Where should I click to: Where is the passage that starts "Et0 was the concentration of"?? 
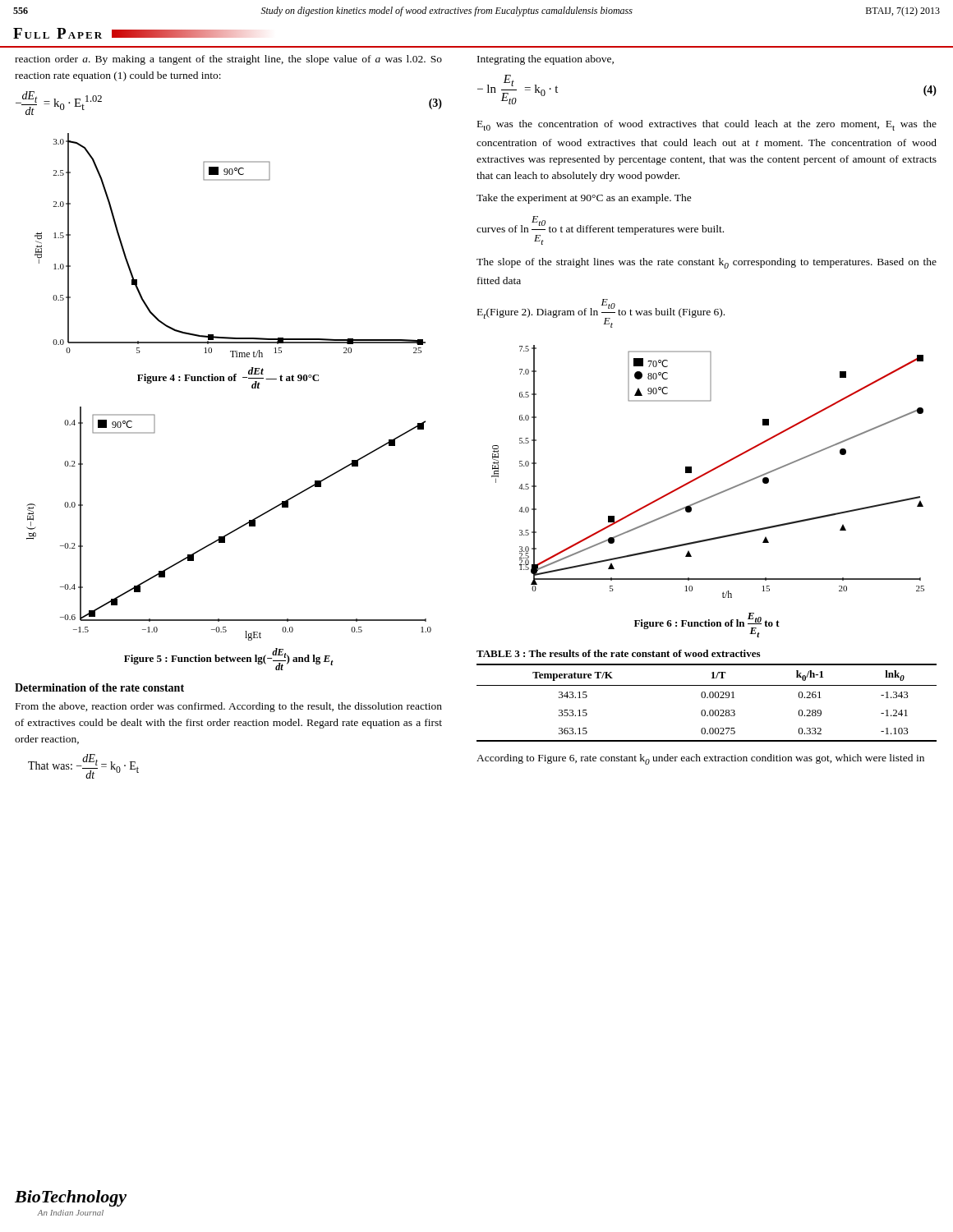707,150
